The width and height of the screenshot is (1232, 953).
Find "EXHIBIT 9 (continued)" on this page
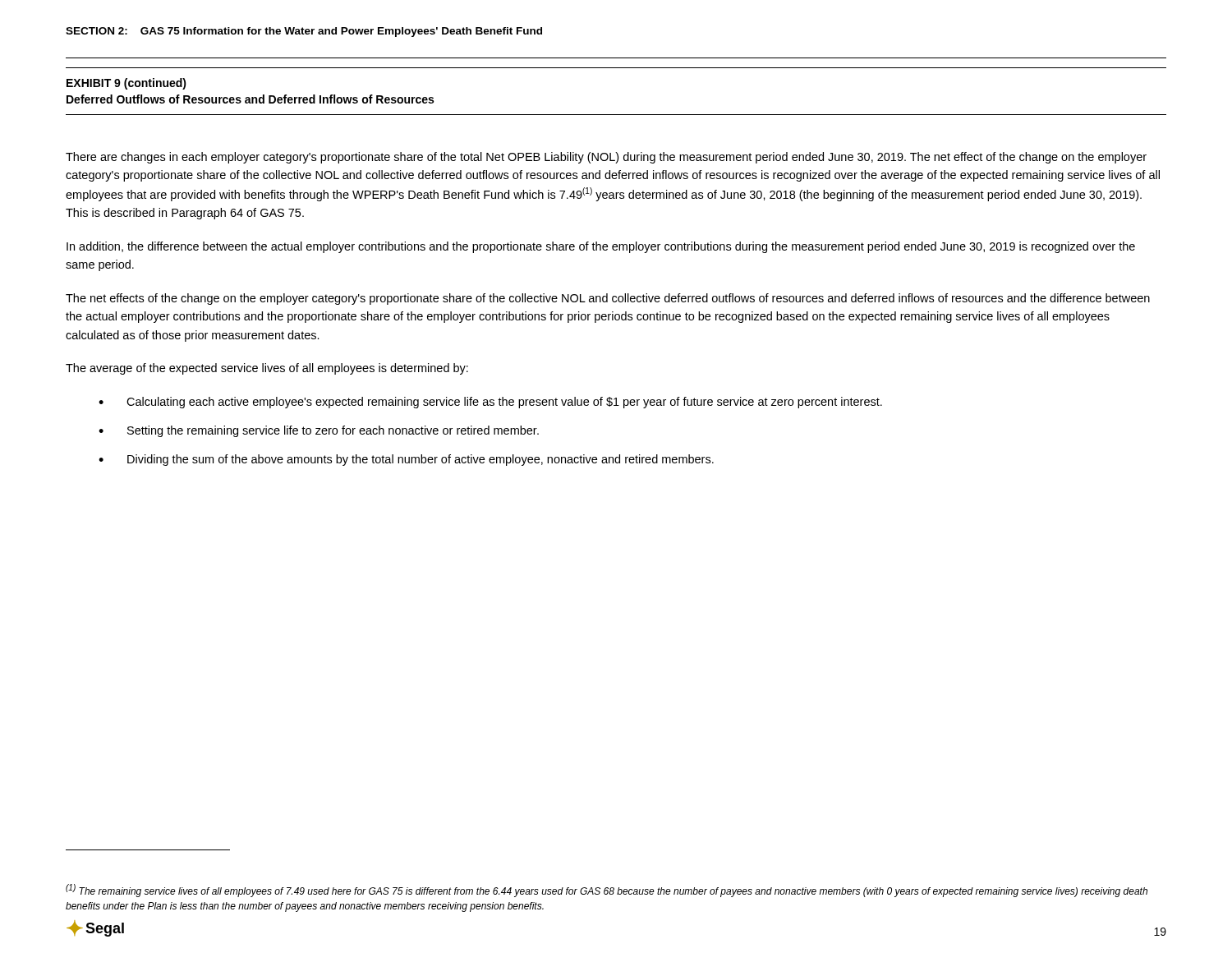pyautogui.click(x=126, y=83)
